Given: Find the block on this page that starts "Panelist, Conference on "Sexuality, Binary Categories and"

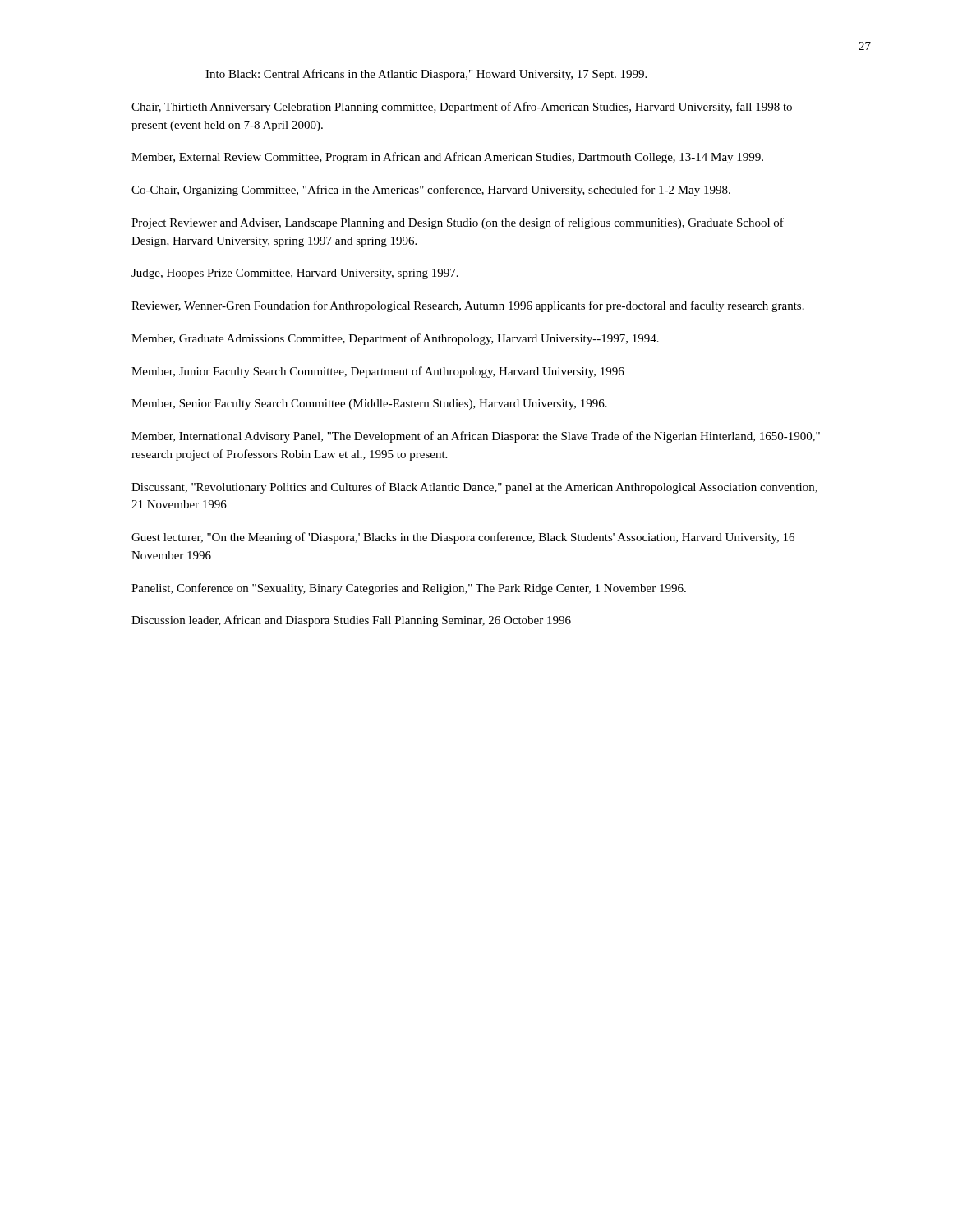Looking at the screenshot, I should [409, 588].
